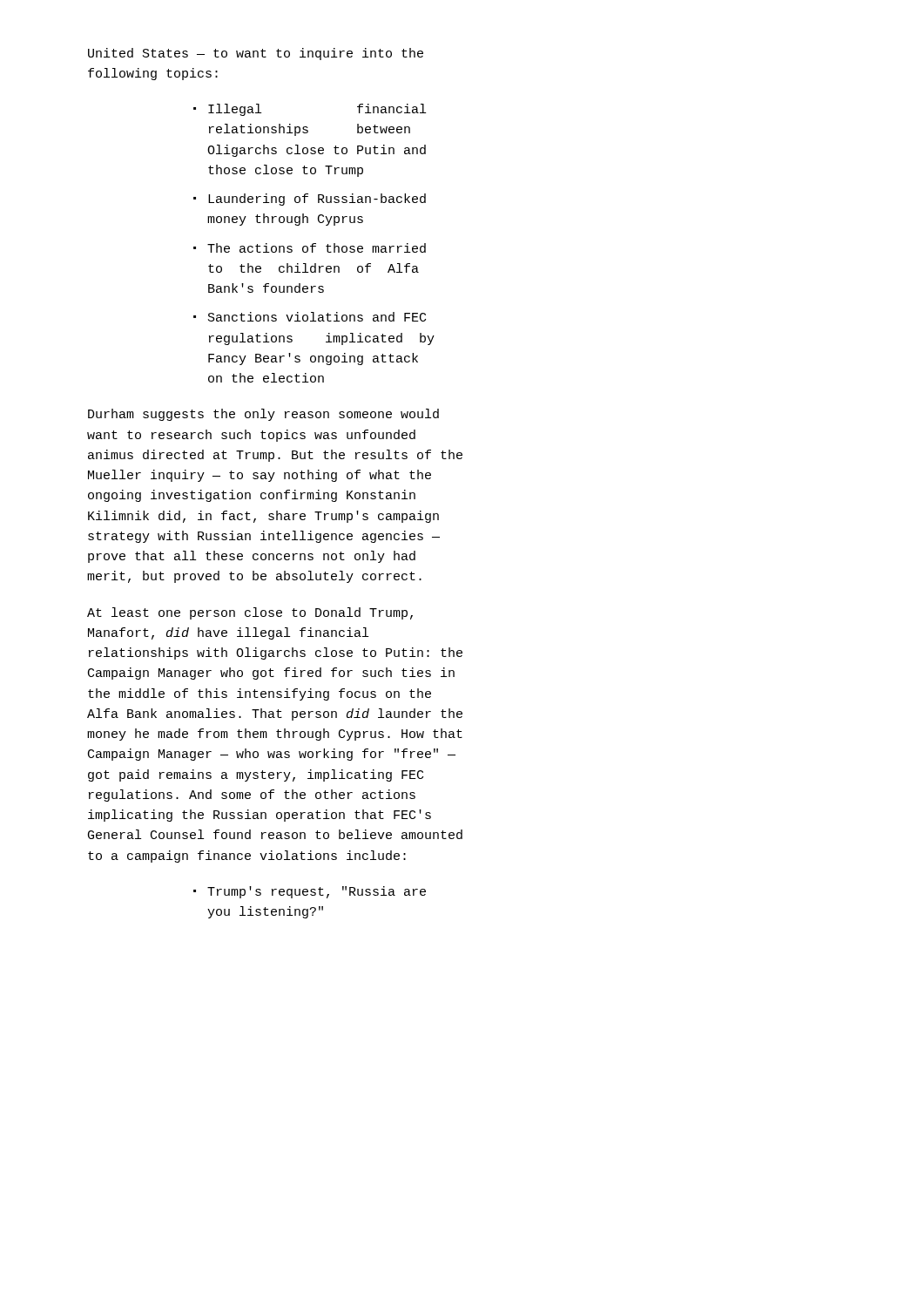Screen dimensions: 1307x924
Task: Select the list item containing "Sanctions violations and FEC regulations implicated by"
Action: pos(321,349)
